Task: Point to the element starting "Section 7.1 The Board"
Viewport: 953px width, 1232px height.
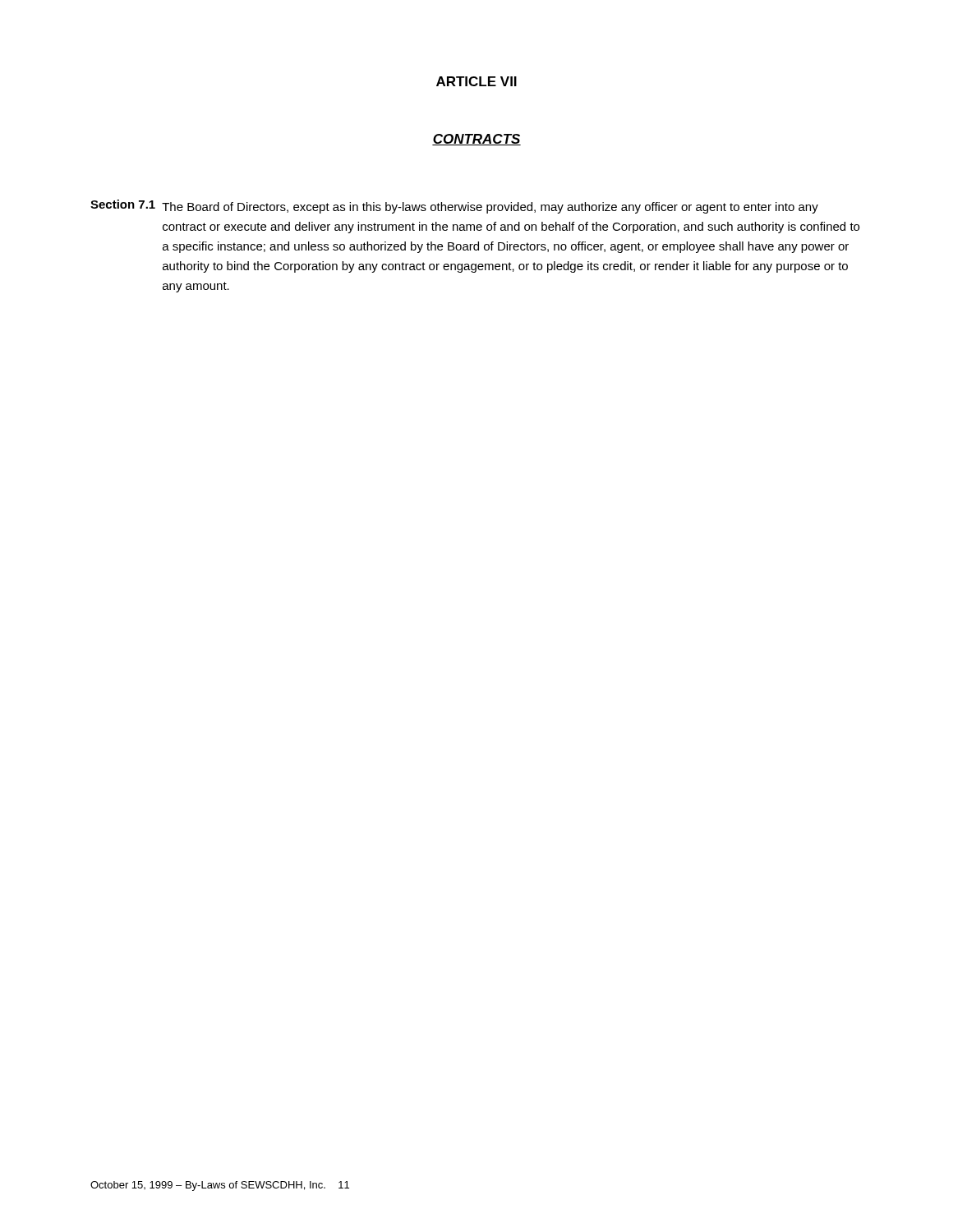Action: 476,246
